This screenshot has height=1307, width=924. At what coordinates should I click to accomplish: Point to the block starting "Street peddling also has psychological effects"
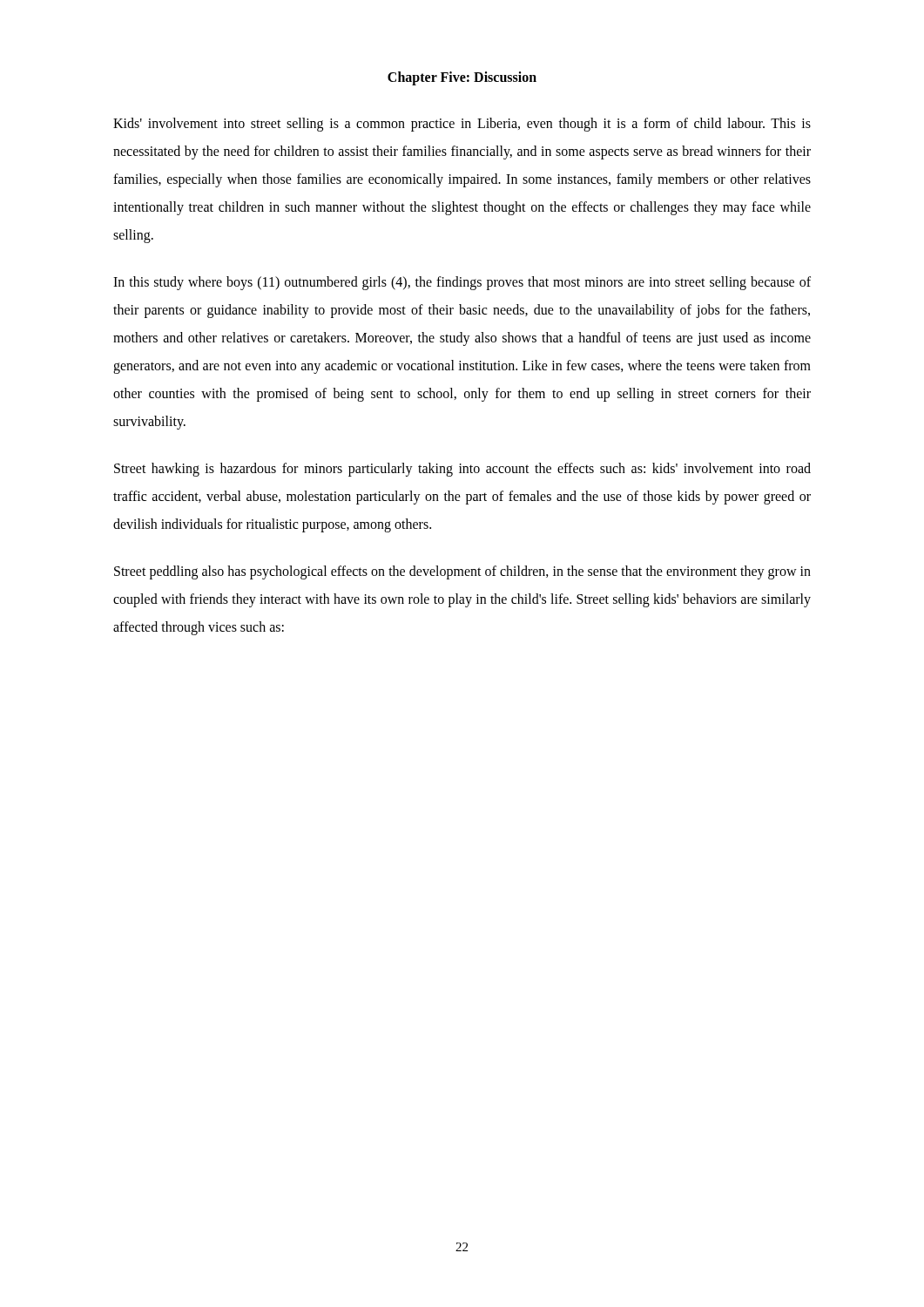[x=462, y=599]
